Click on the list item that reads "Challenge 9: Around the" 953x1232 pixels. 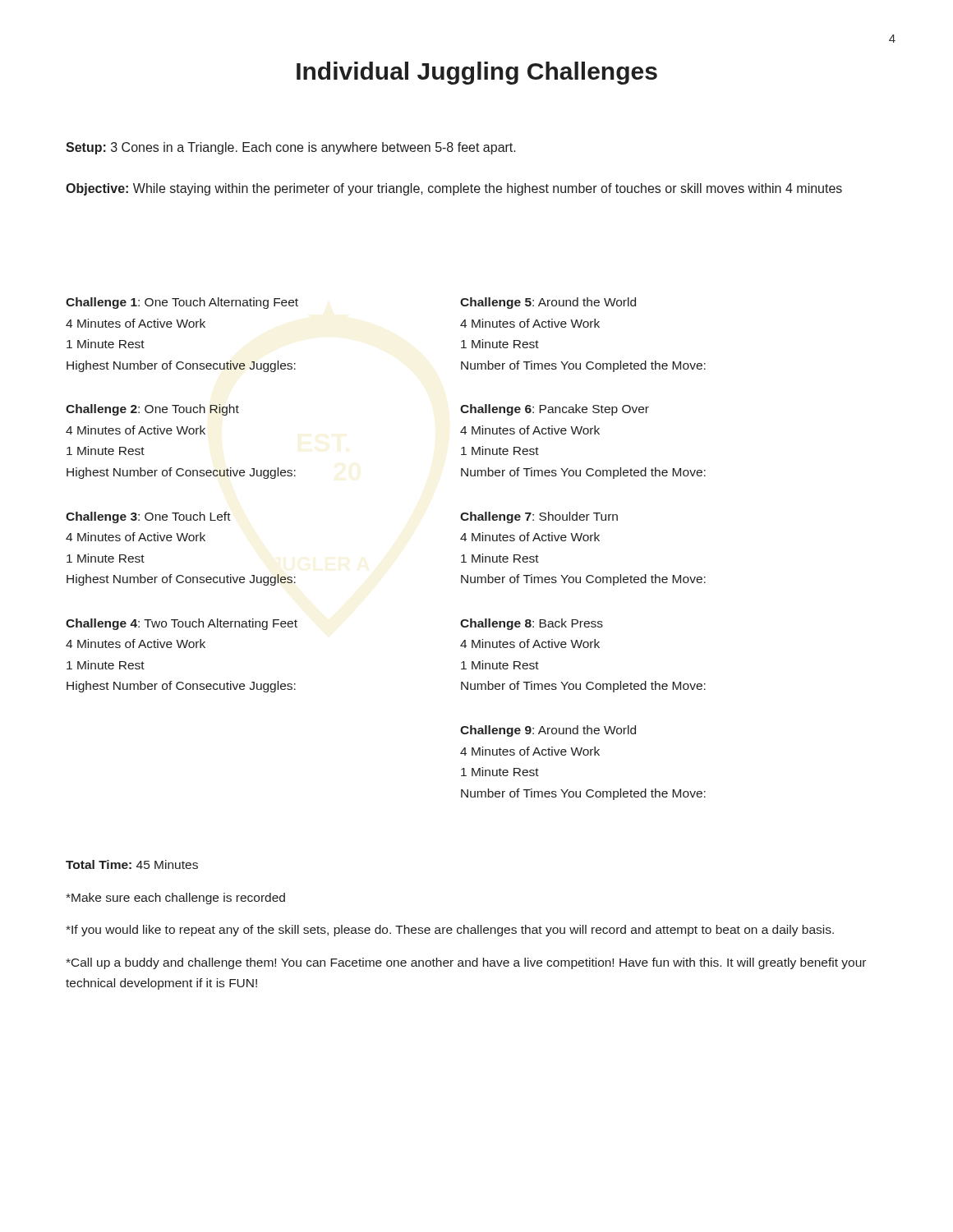click(x=548, y=731)
